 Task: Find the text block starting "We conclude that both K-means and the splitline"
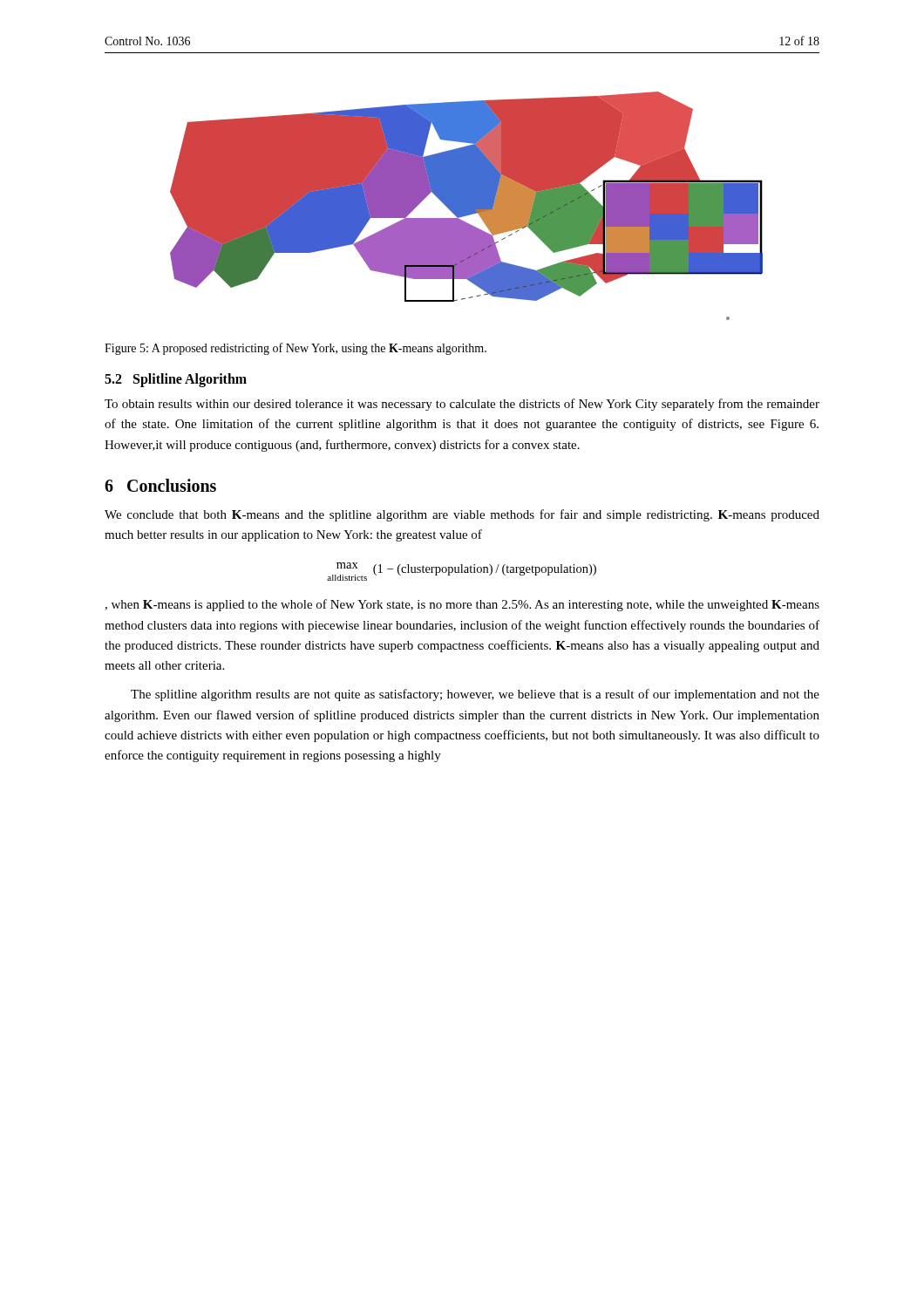462,524
